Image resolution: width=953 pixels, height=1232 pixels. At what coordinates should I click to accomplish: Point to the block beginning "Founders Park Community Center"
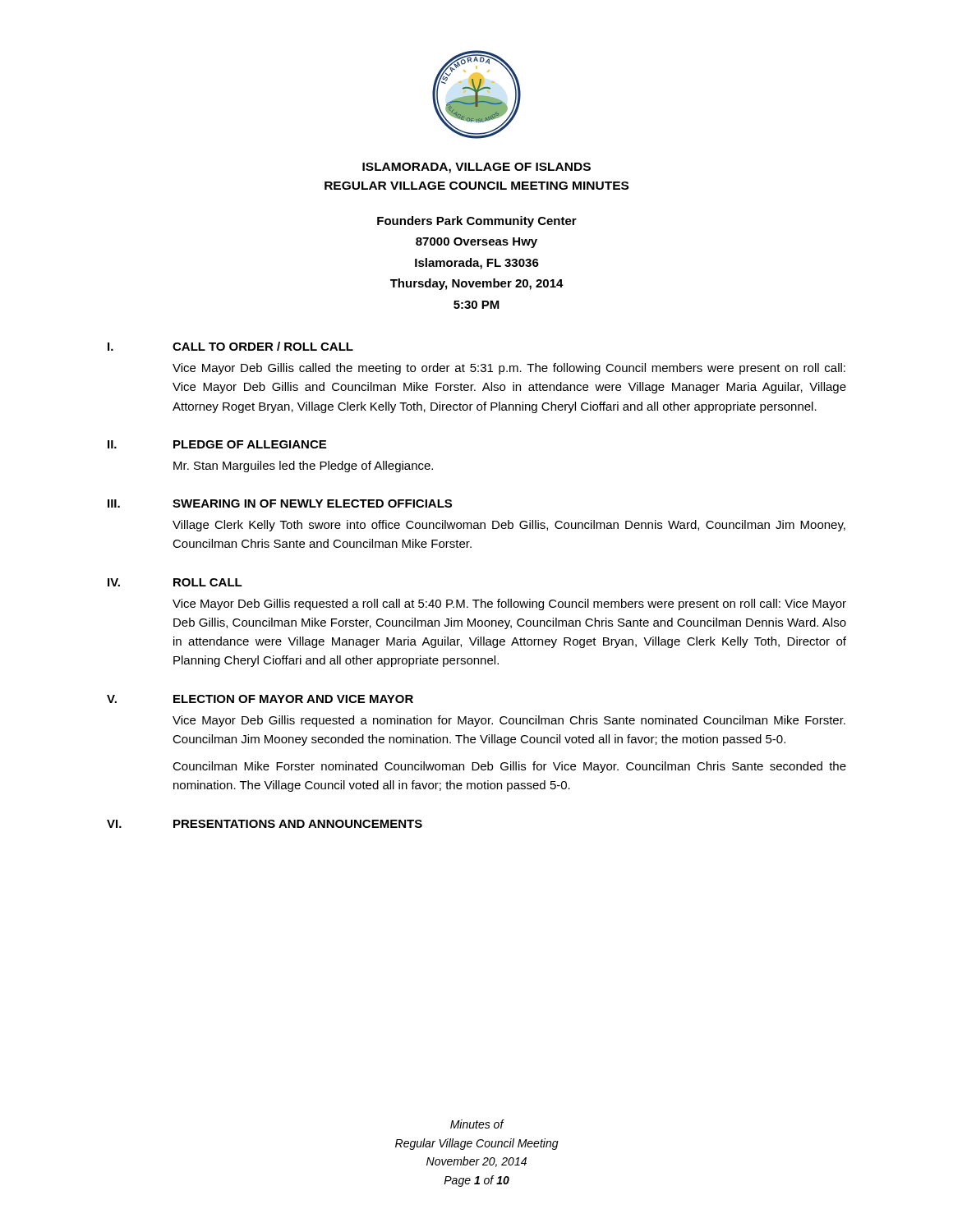[x=476, y=262]
